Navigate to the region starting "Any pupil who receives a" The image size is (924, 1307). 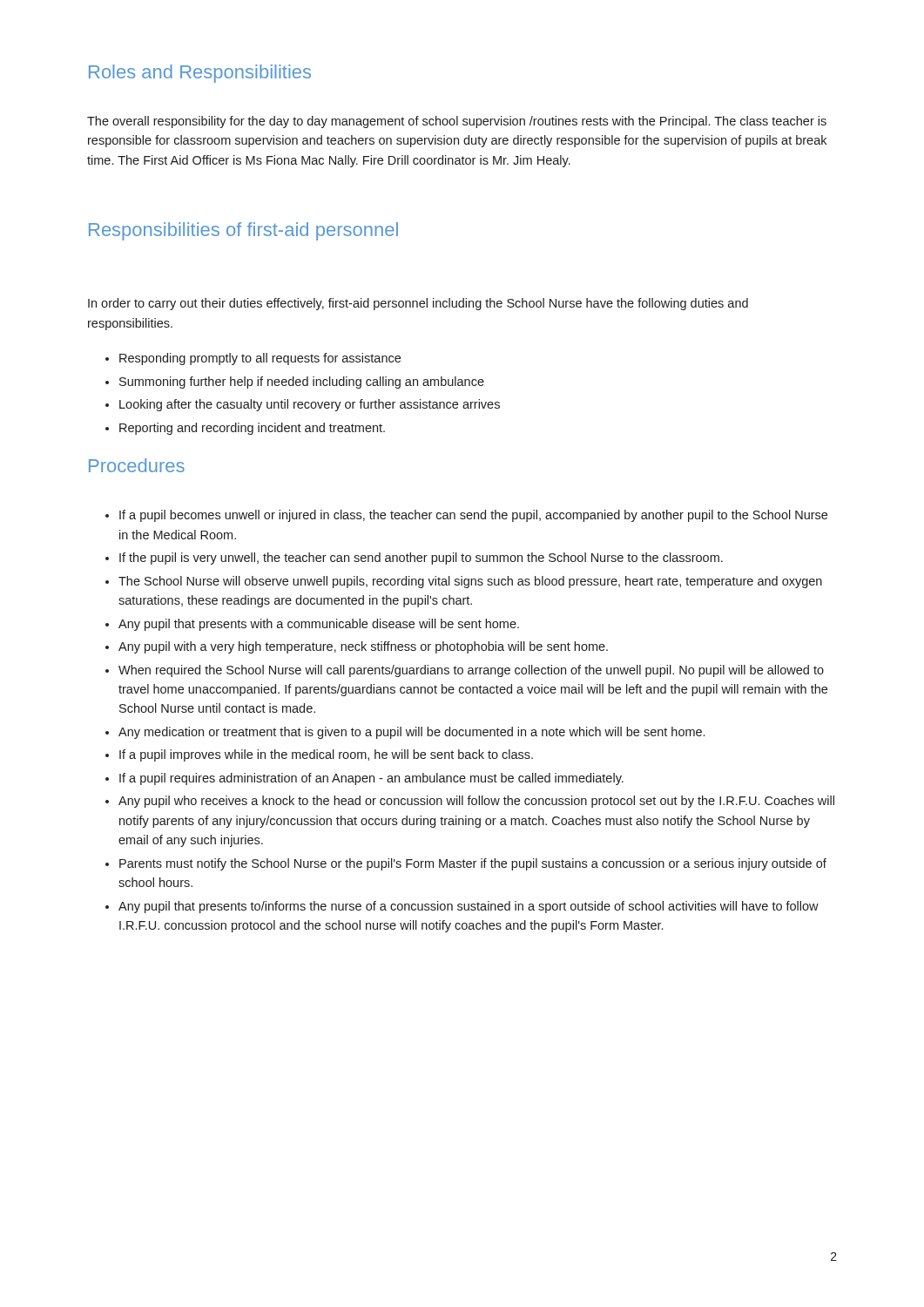pos(477,821)
